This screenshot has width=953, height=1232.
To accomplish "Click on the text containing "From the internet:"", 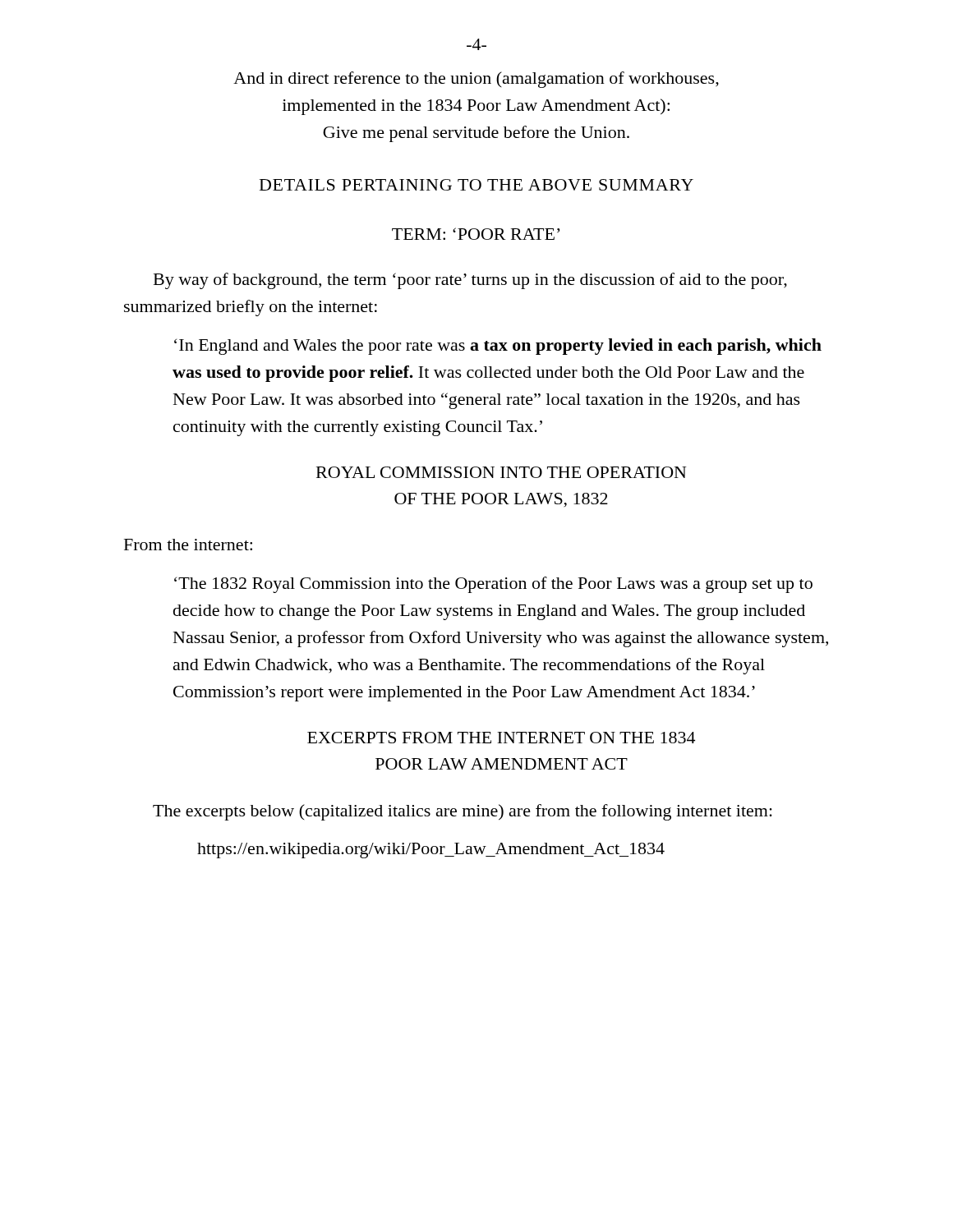I will click(189, 544).
